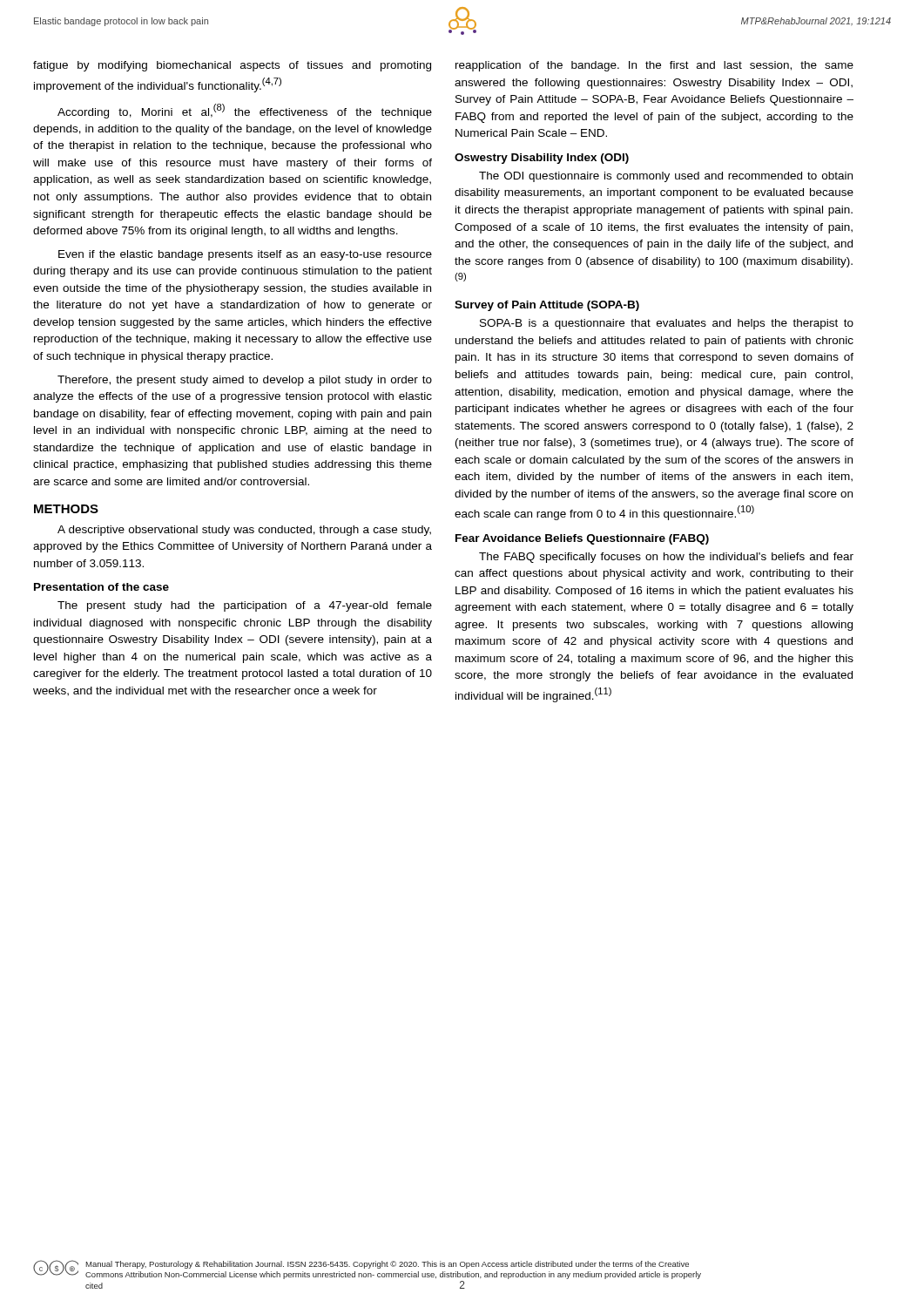Locate the section header with the text "Survey of Pain Attitude (SOPA-B)"

pos(547,305)
